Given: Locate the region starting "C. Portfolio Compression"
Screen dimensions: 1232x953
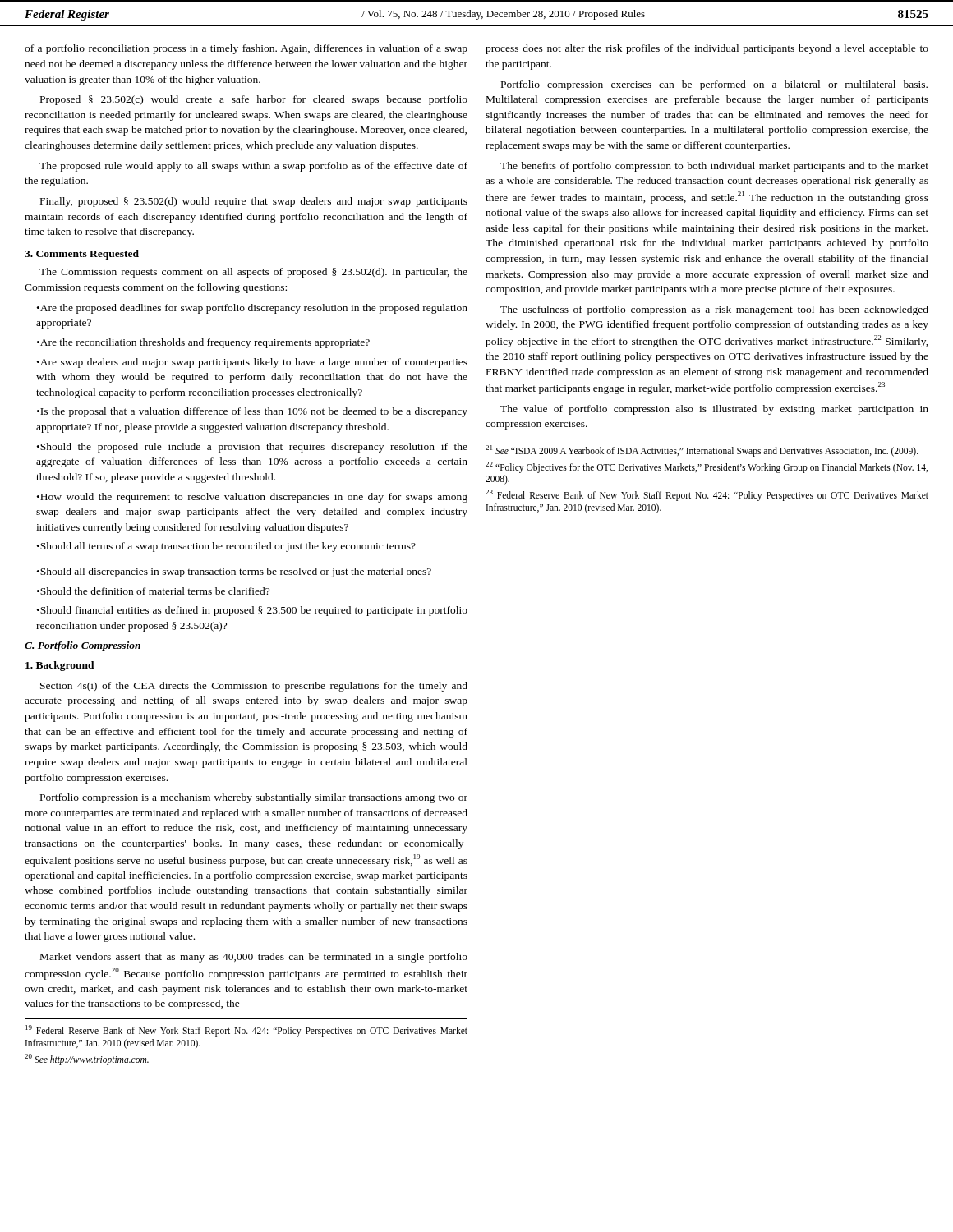Looking at the screenshot, I should click(x=83, y=646).
